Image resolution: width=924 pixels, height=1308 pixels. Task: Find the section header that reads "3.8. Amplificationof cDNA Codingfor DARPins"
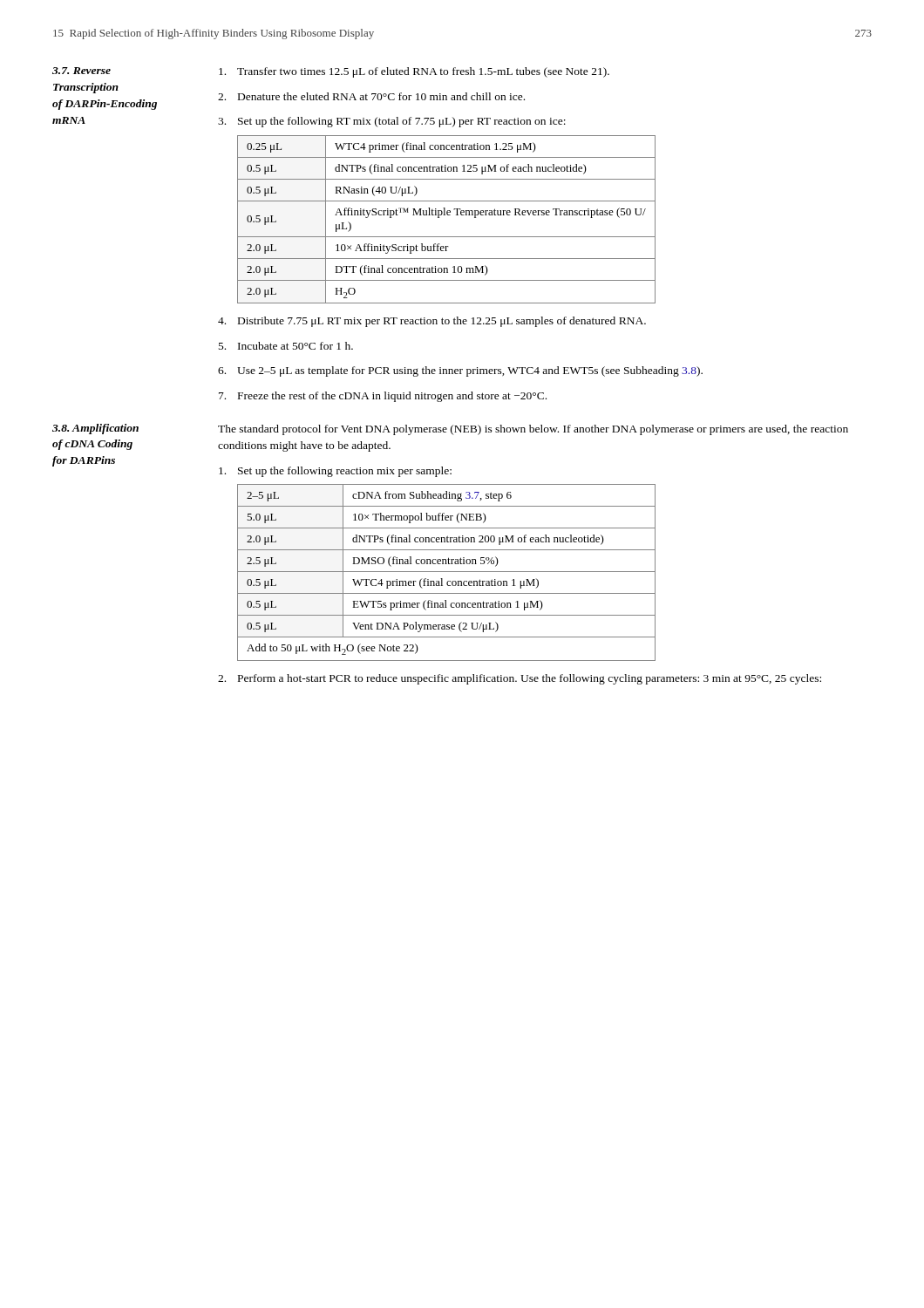pyautogui.click(x=96, y=444)
